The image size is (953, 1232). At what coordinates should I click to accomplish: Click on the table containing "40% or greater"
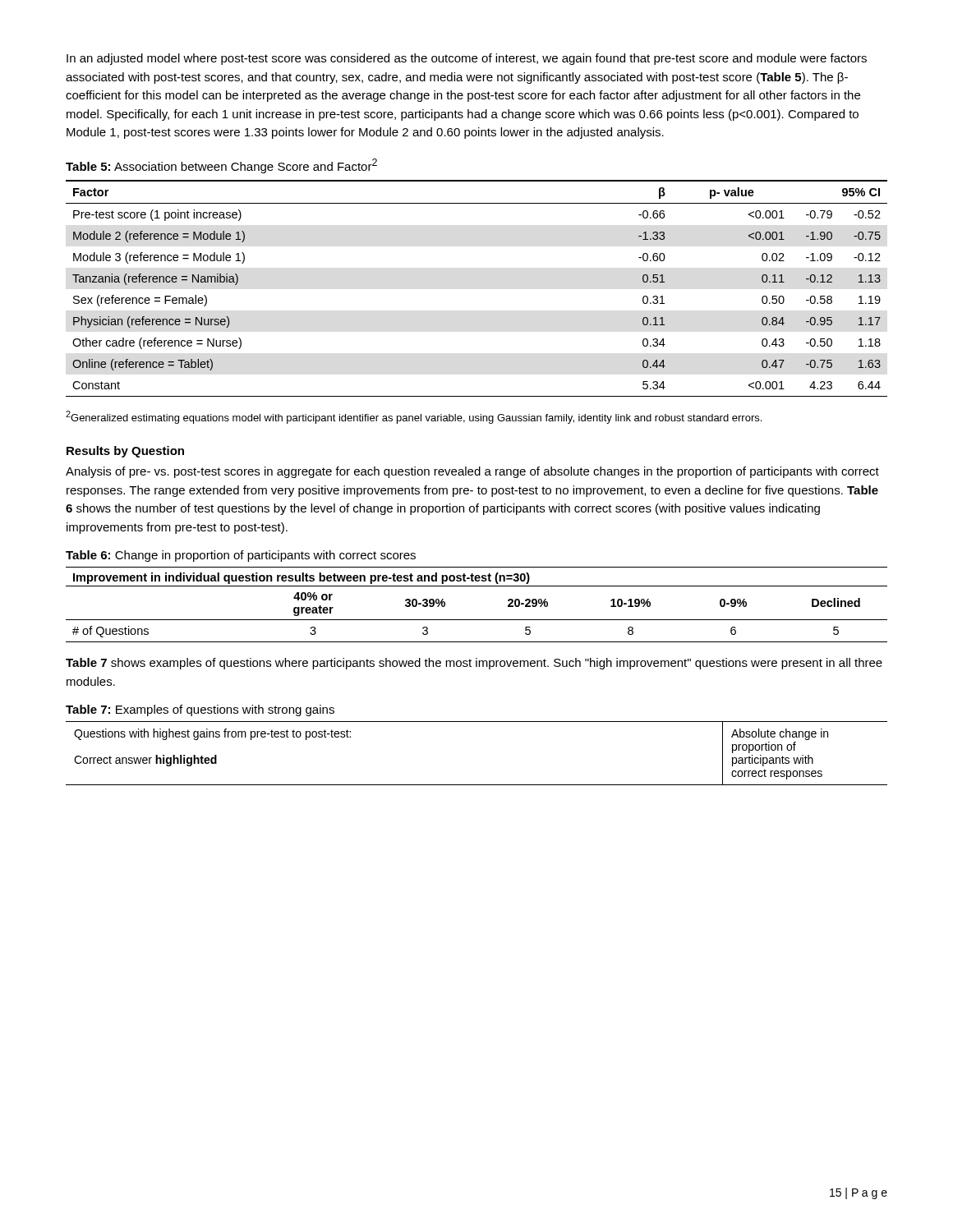tap(476, 604)
